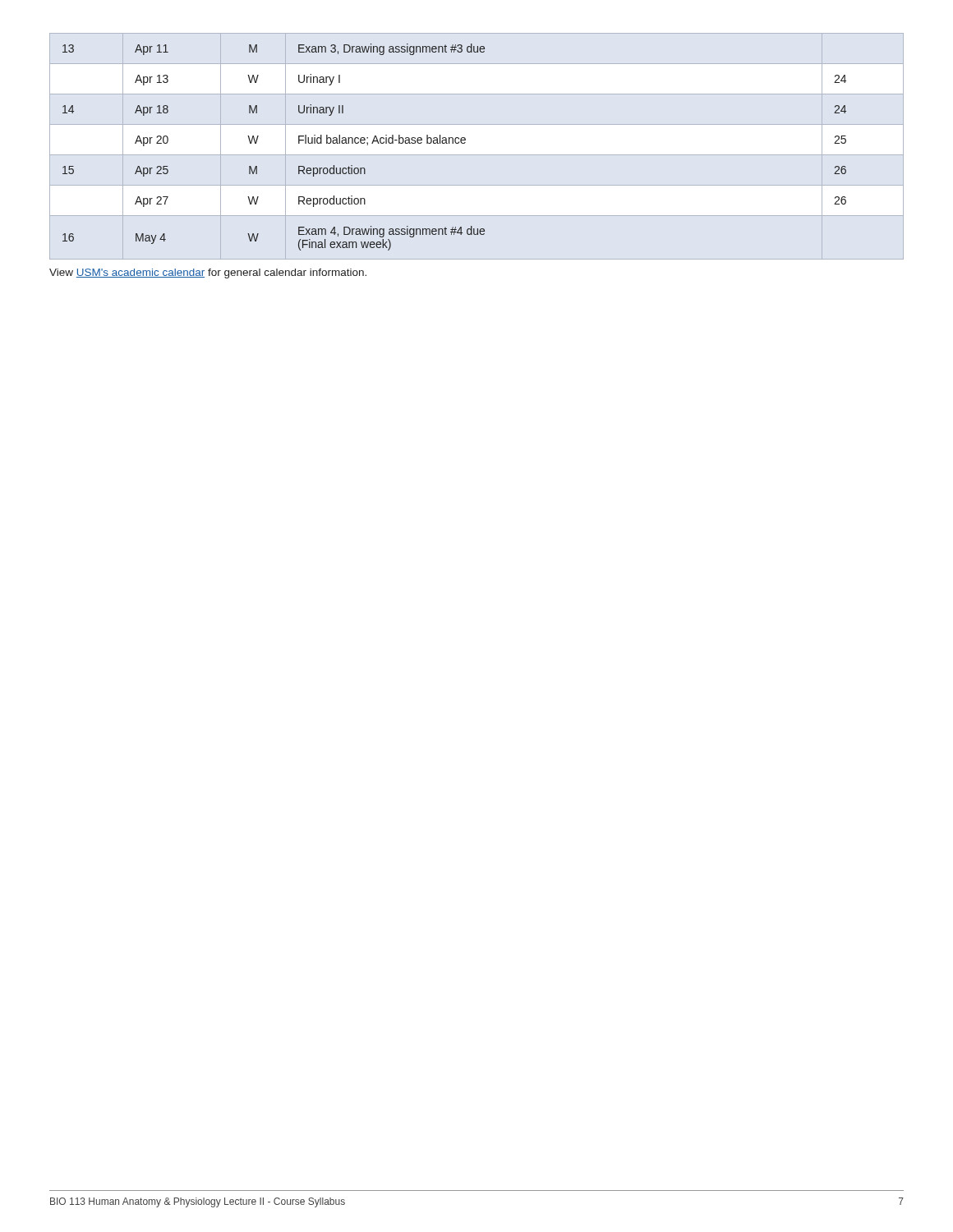Locate the table
This screenshot has width=953, height=1232.
[x=476, y=146]
